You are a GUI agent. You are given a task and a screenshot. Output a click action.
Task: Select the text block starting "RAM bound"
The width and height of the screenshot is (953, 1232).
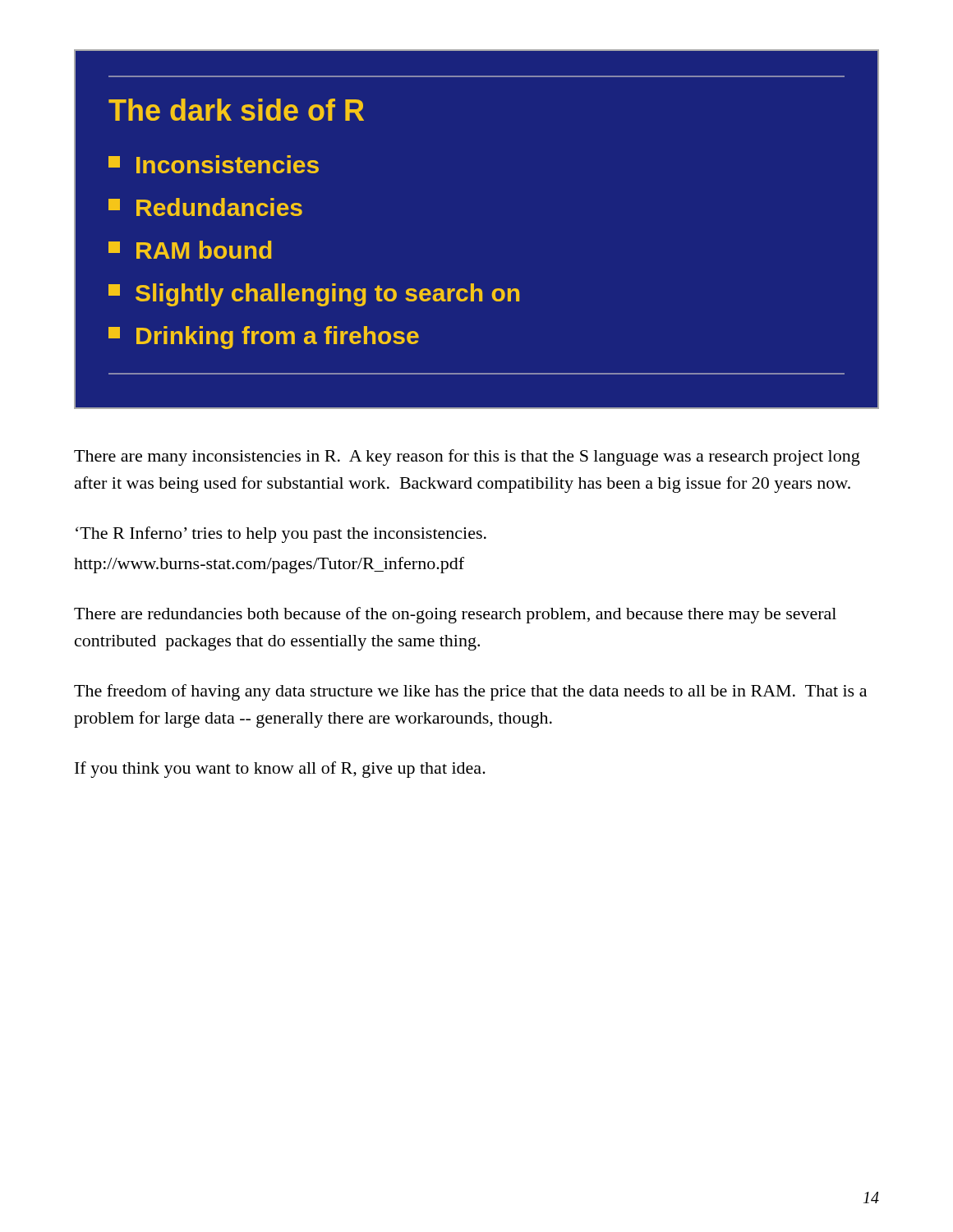coord(191,251)
